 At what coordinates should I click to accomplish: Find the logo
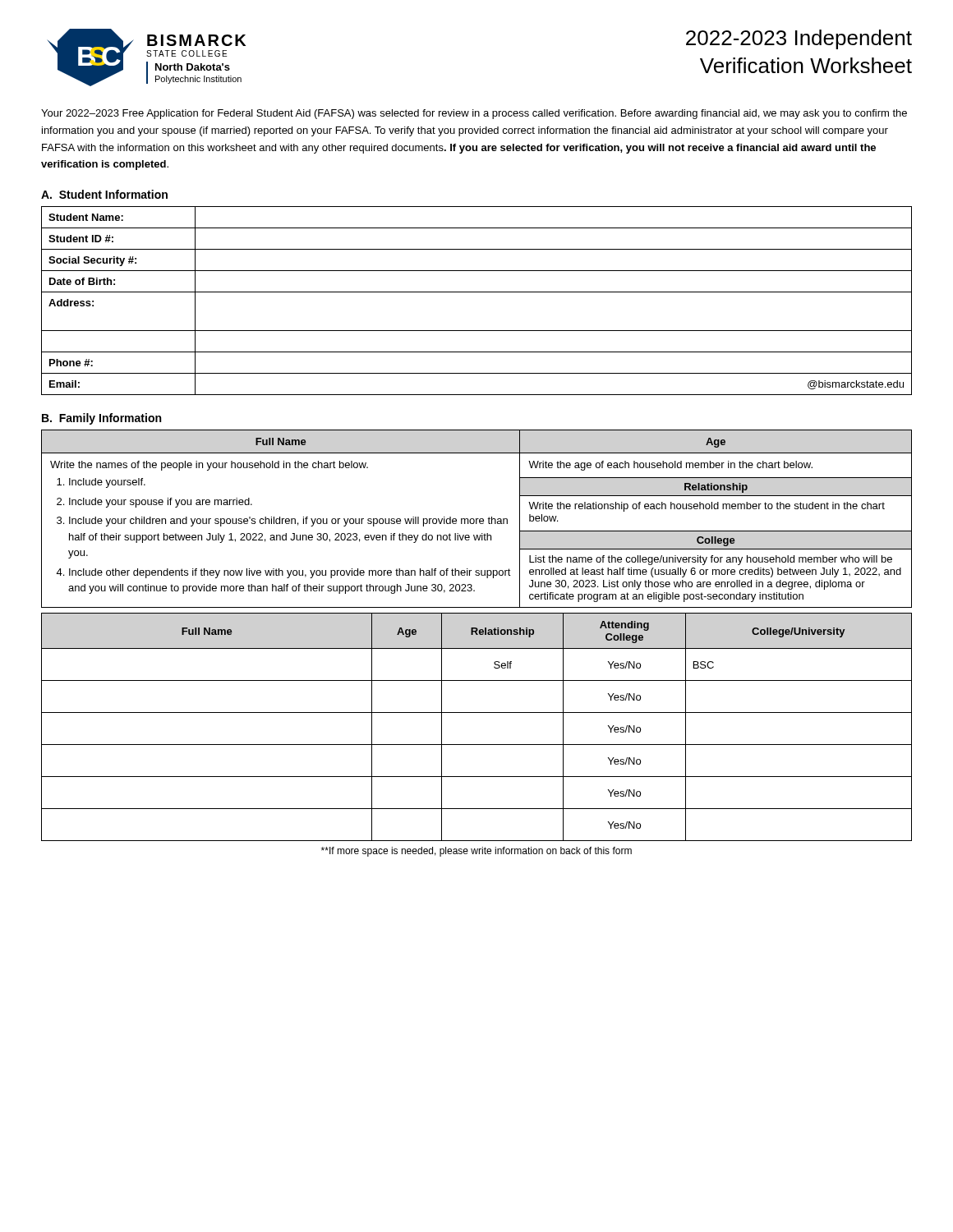(145, 57)
